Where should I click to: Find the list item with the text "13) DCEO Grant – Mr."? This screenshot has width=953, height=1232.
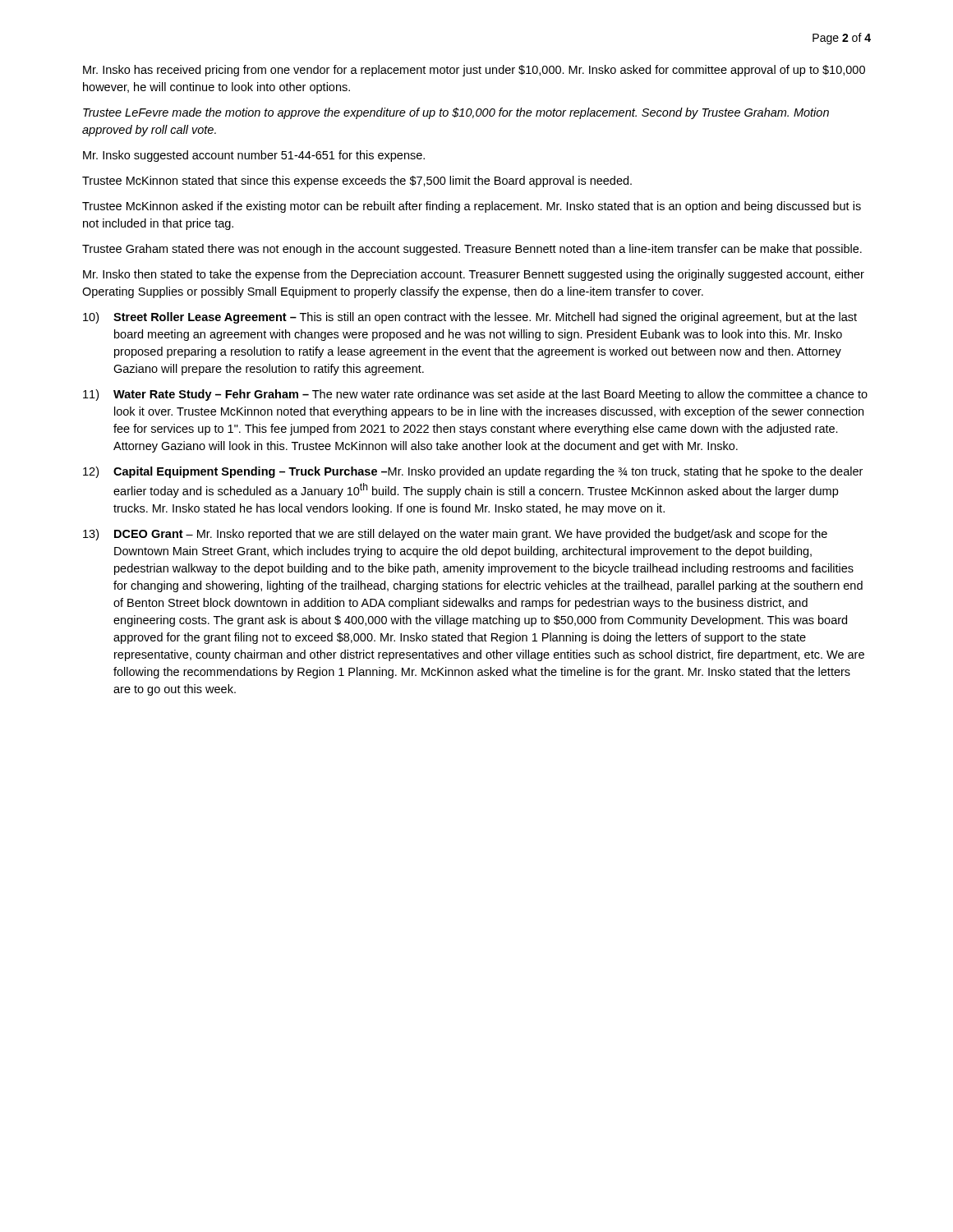(x=476, y=612)
